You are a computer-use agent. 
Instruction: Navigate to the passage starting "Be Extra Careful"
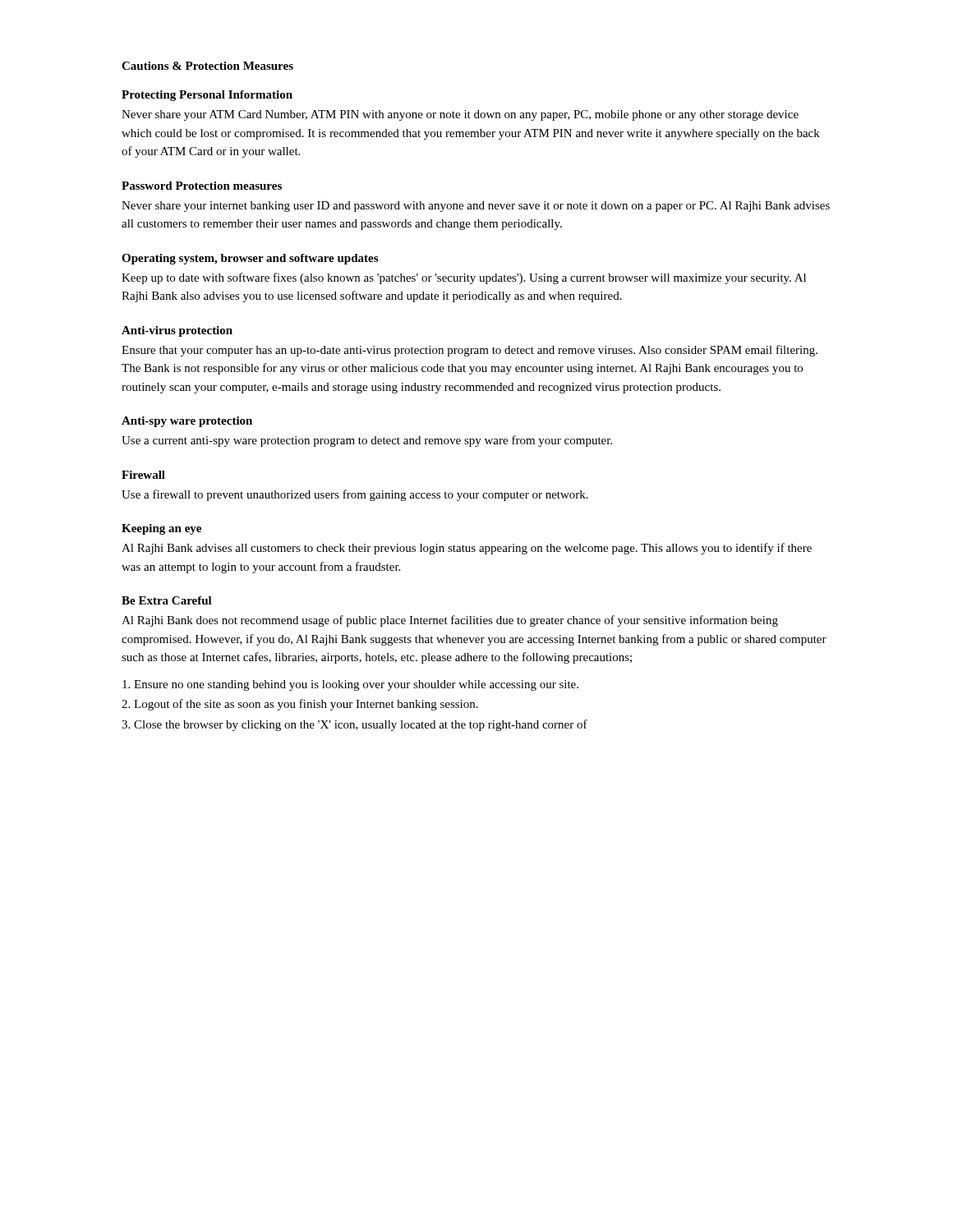[167, 600]
